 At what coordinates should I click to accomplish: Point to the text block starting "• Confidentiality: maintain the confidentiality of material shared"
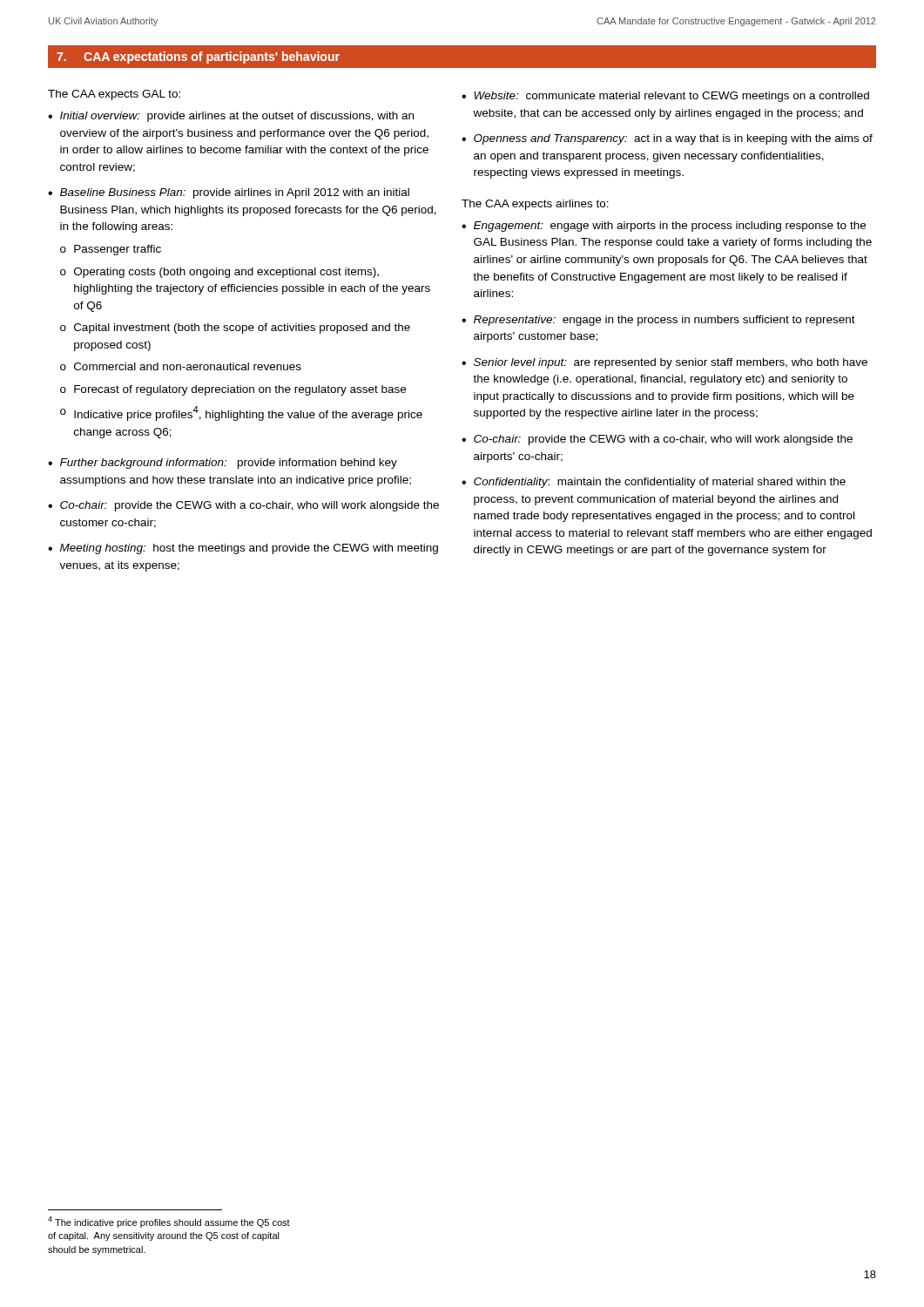tap(669, 516)
